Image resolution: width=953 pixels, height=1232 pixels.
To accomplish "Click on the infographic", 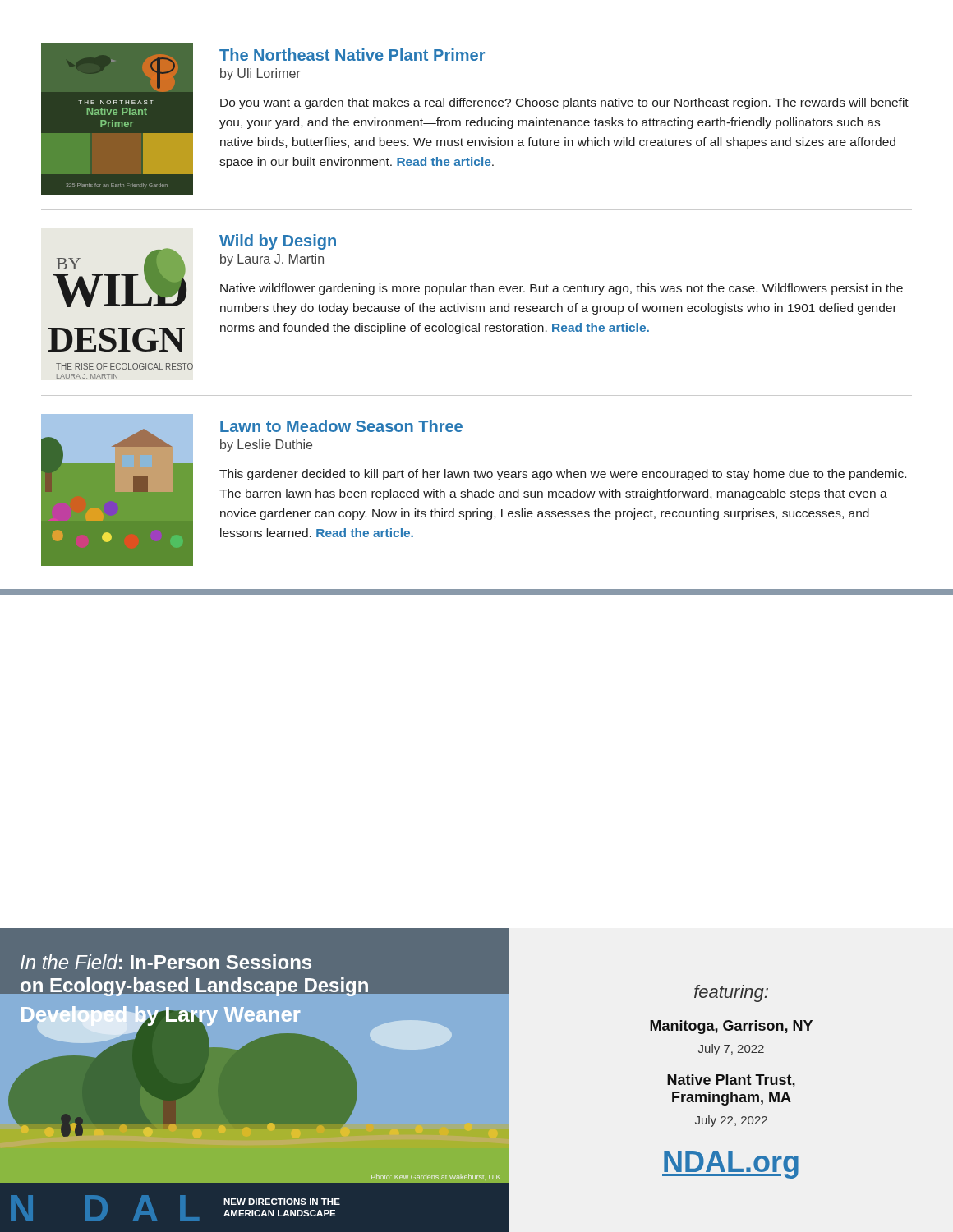I will click(x=476, y=1080).
